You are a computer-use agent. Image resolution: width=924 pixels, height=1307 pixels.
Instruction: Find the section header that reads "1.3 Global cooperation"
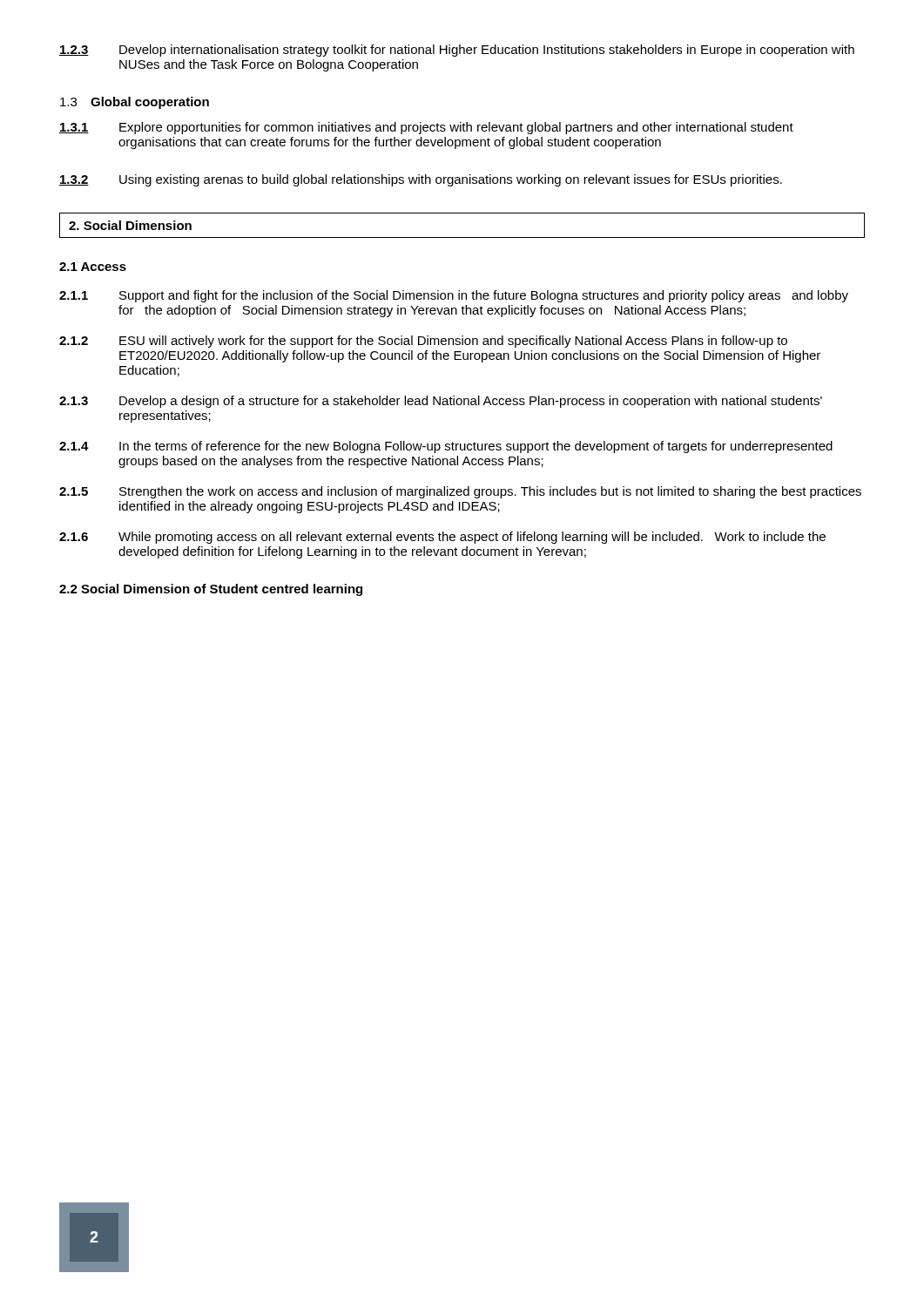pyautogui.click(x=134, y=101)
